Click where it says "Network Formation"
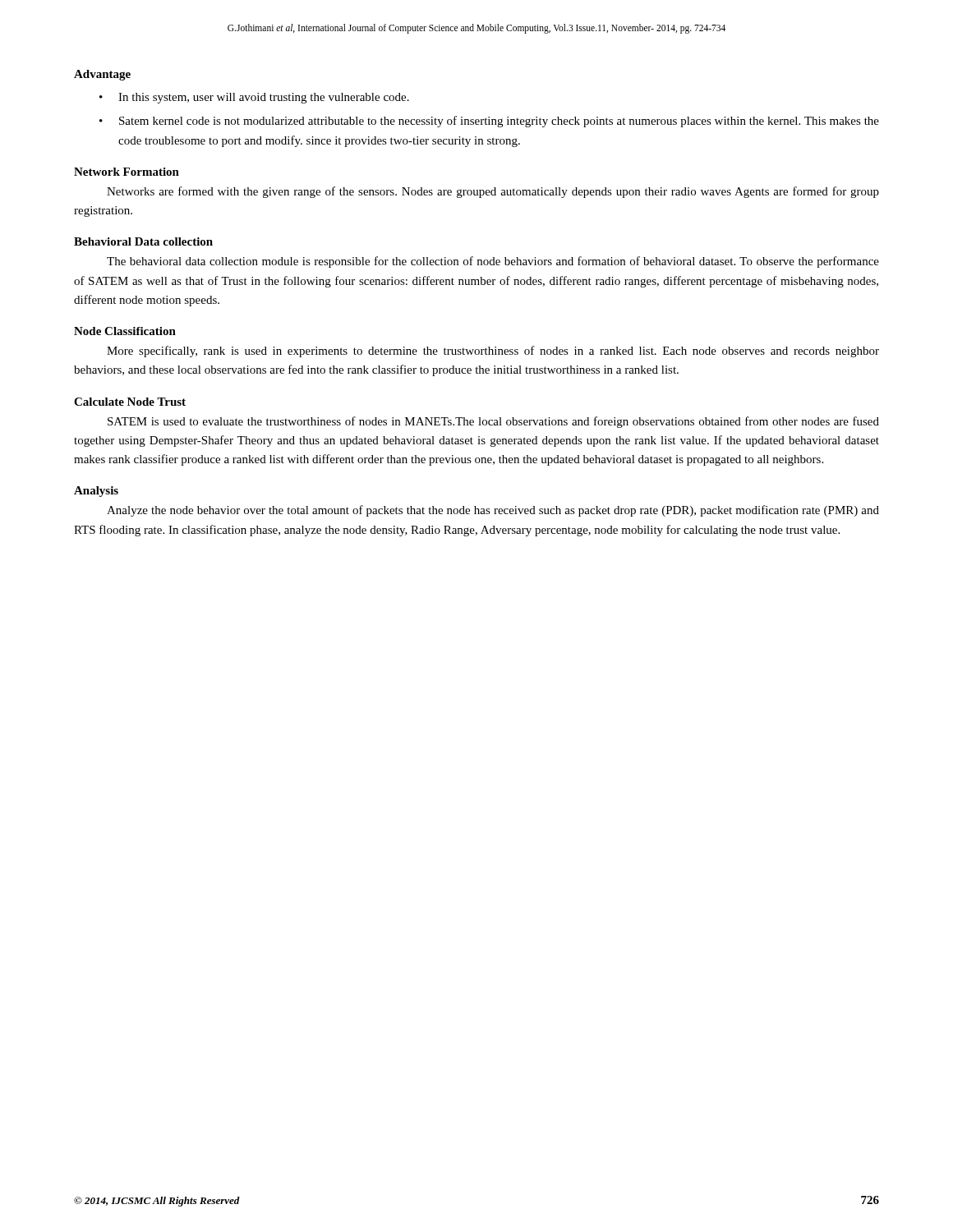This screenshot has height=1232, width=953. pyautogui.click(x=126, y=171)
